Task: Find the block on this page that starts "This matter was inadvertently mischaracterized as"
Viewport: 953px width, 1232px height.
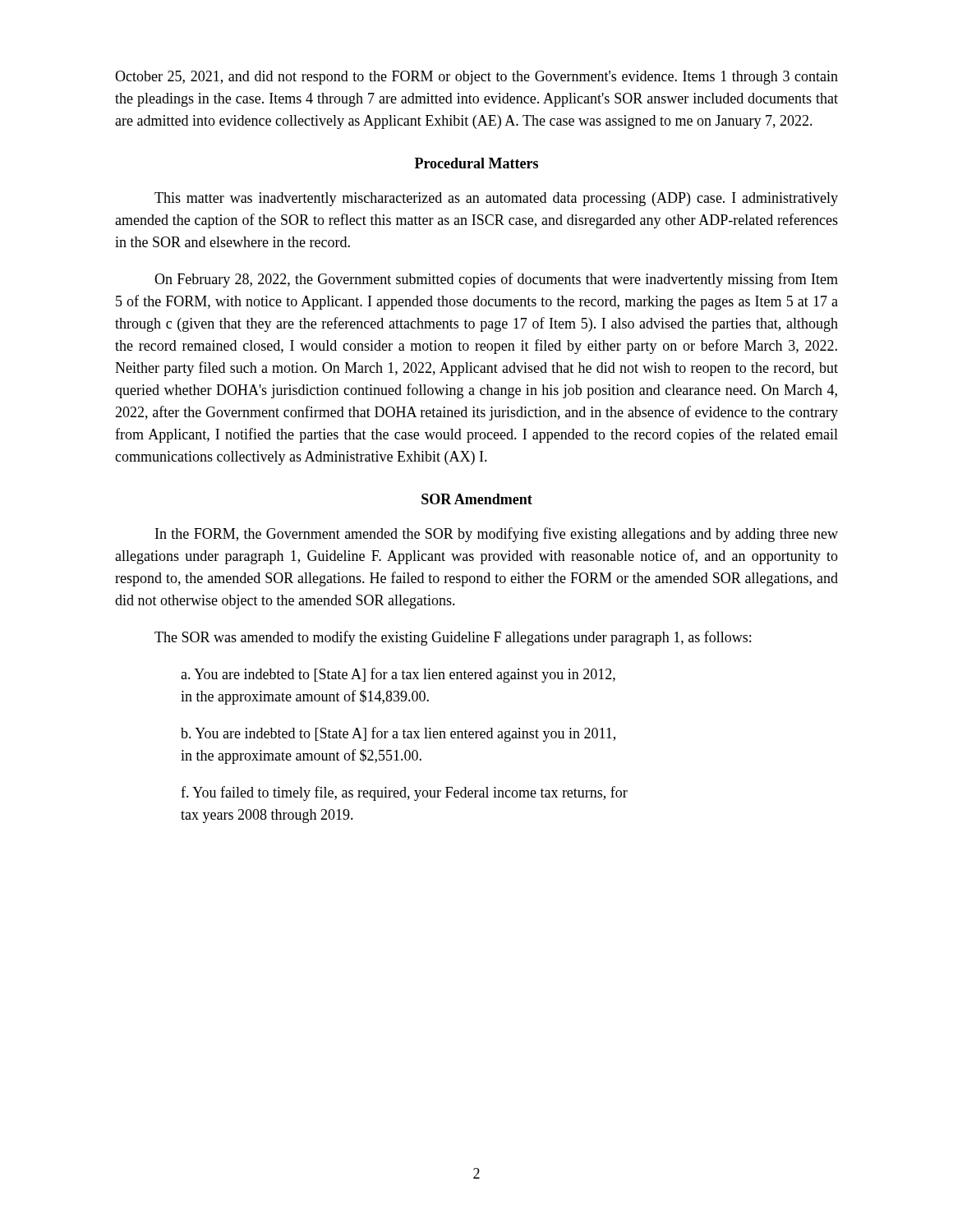Action: coord(476,221)
